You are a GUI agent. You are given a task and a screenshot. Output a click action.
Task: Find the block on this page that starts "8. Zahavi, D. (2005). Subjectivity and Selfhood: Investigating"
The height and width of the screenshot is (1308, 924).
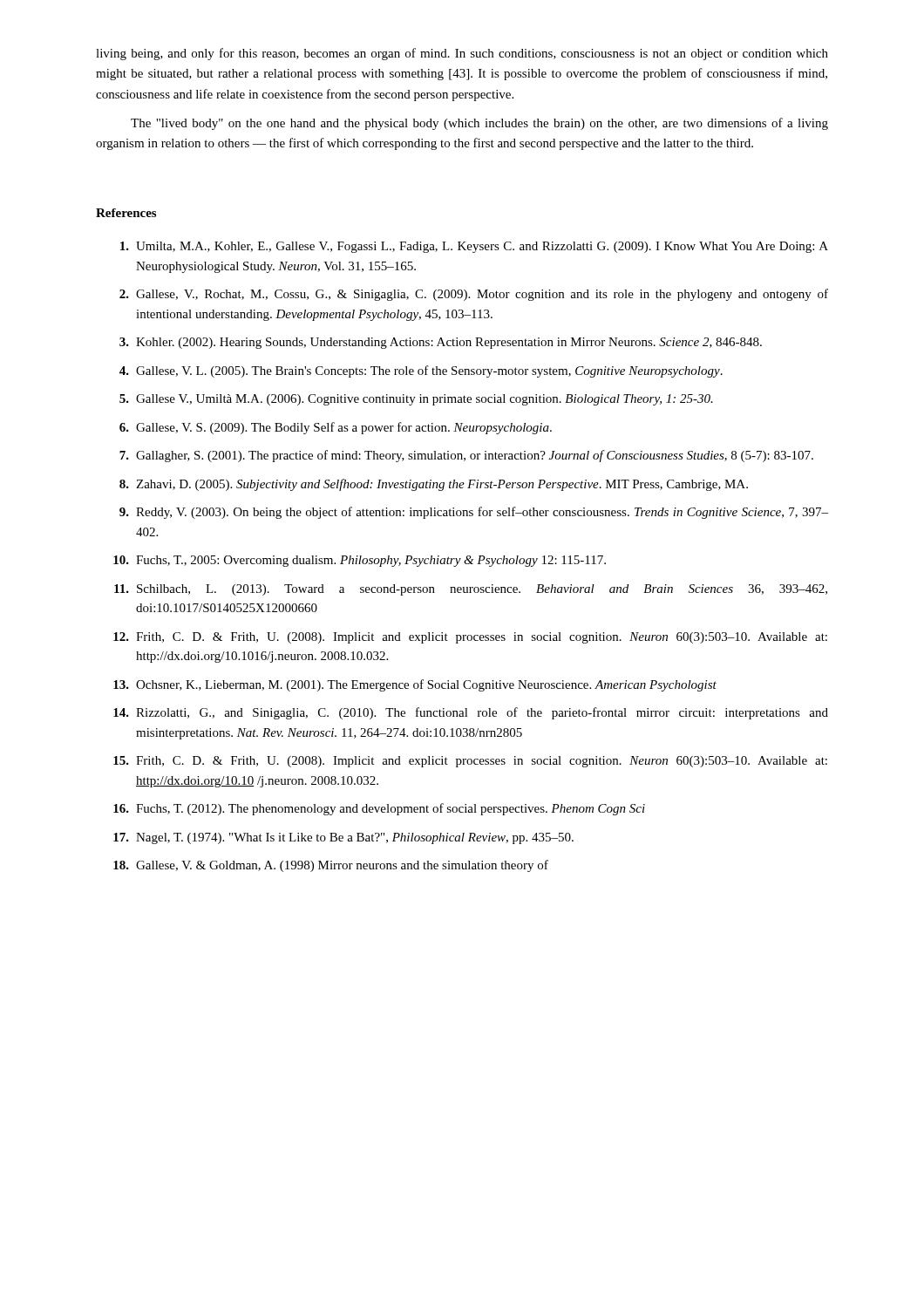pos(462,484)
